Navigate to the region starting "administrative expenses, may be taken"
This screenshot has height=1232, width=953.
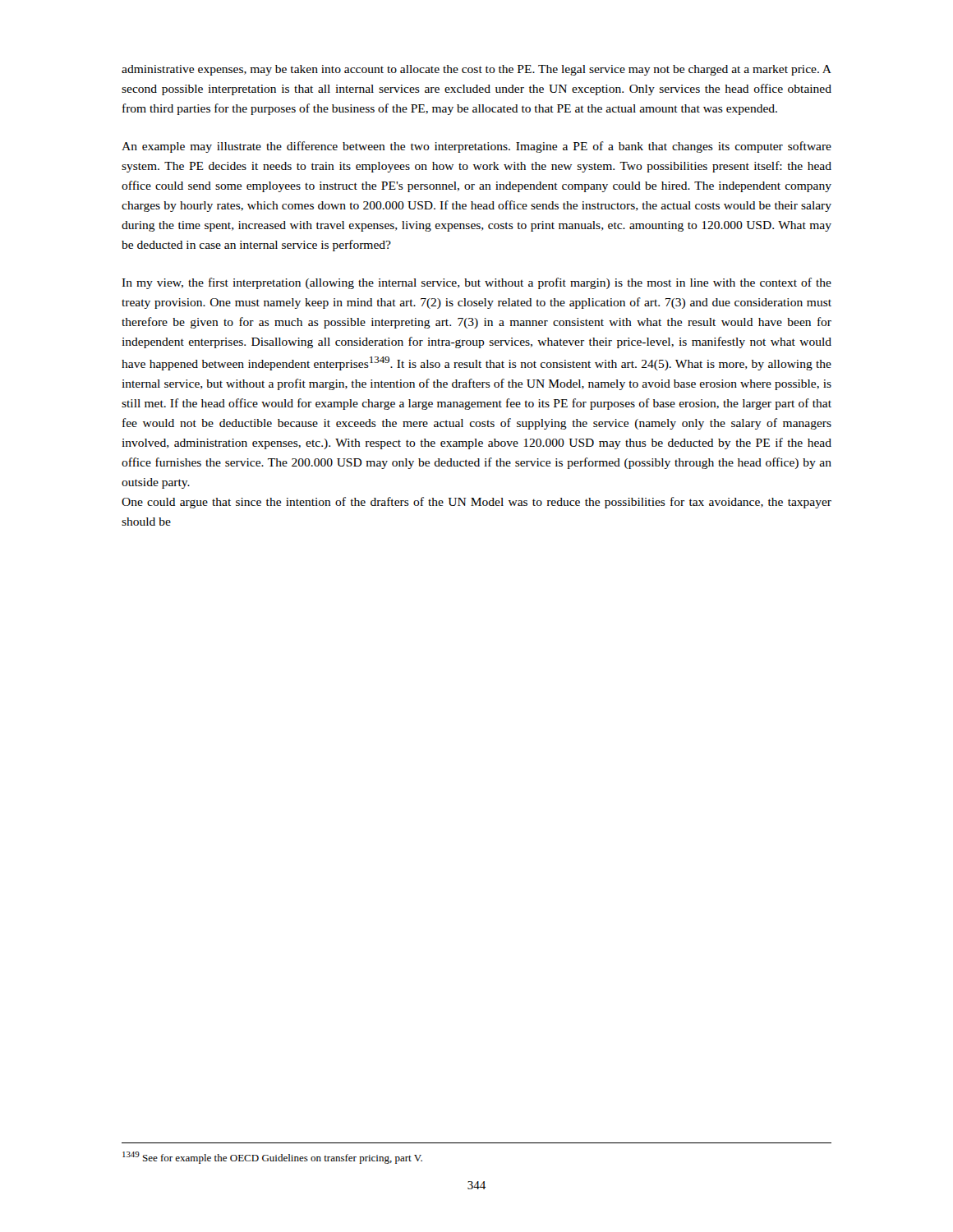pos(476,88)
